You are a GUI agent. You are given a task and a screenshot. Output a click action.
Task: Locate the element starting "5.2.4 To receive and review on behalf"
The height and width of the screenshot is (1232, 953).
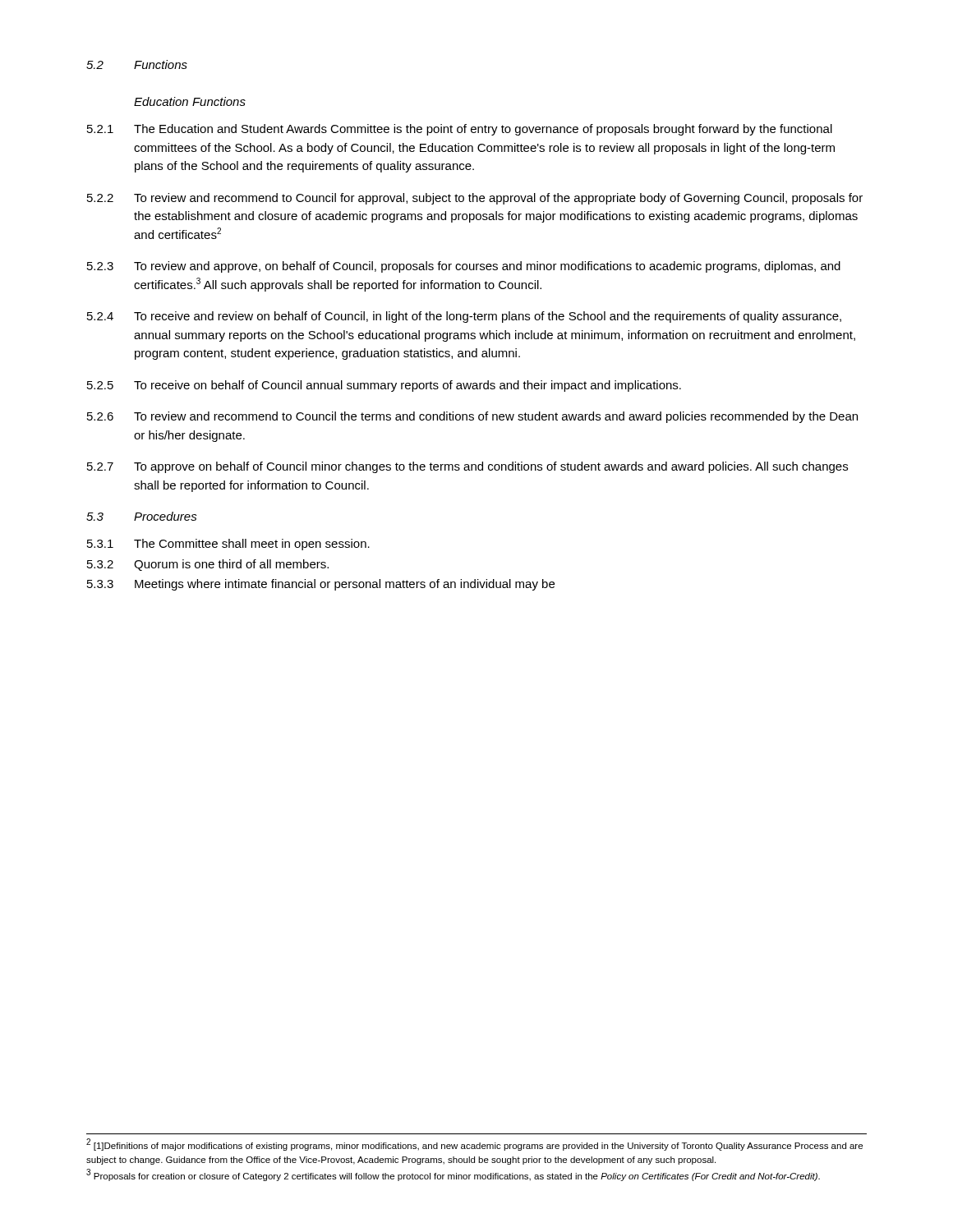pos(476,335)
